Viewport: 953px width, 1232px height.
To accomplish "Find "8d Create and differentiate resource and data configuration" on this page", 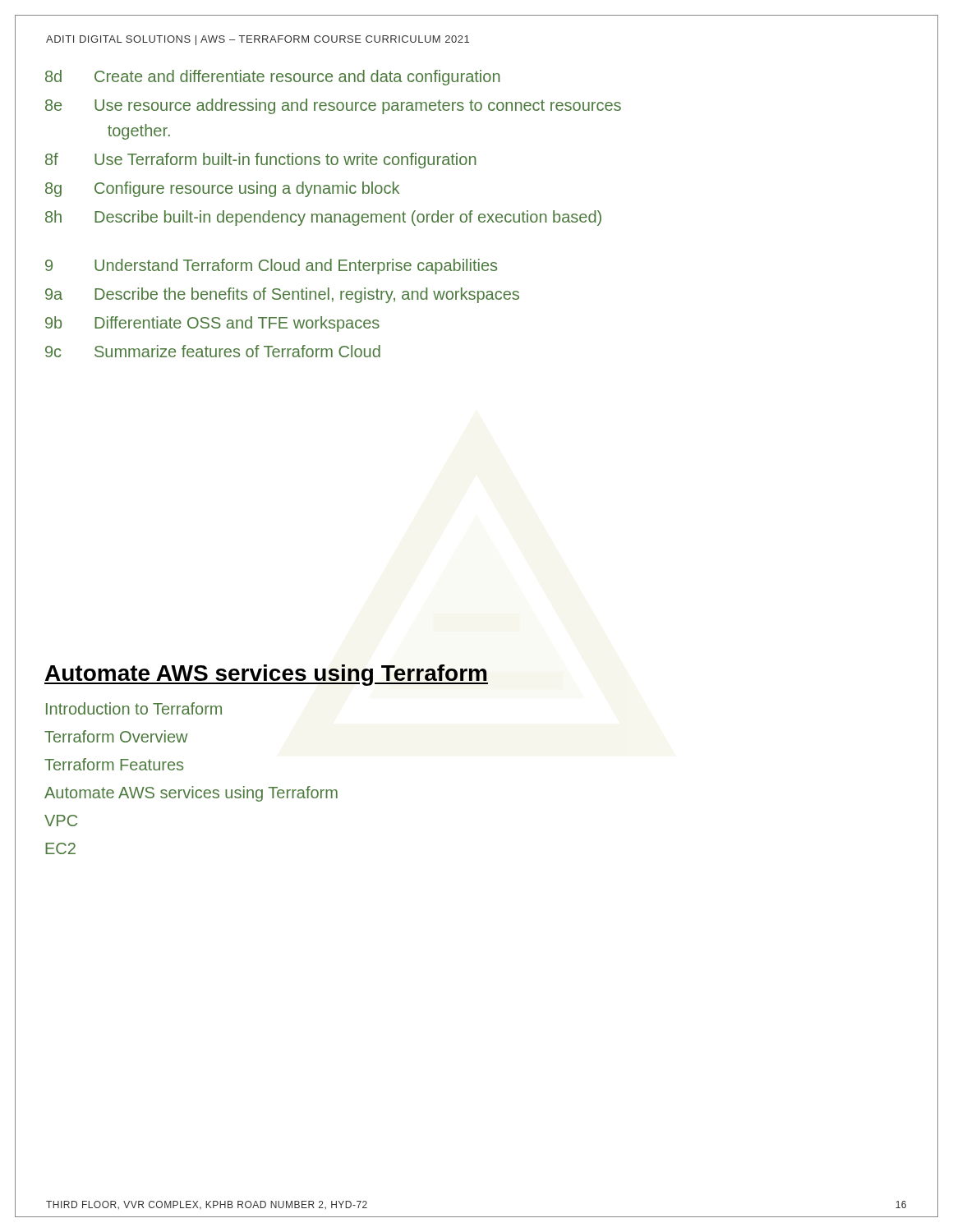I will [273, 77].
